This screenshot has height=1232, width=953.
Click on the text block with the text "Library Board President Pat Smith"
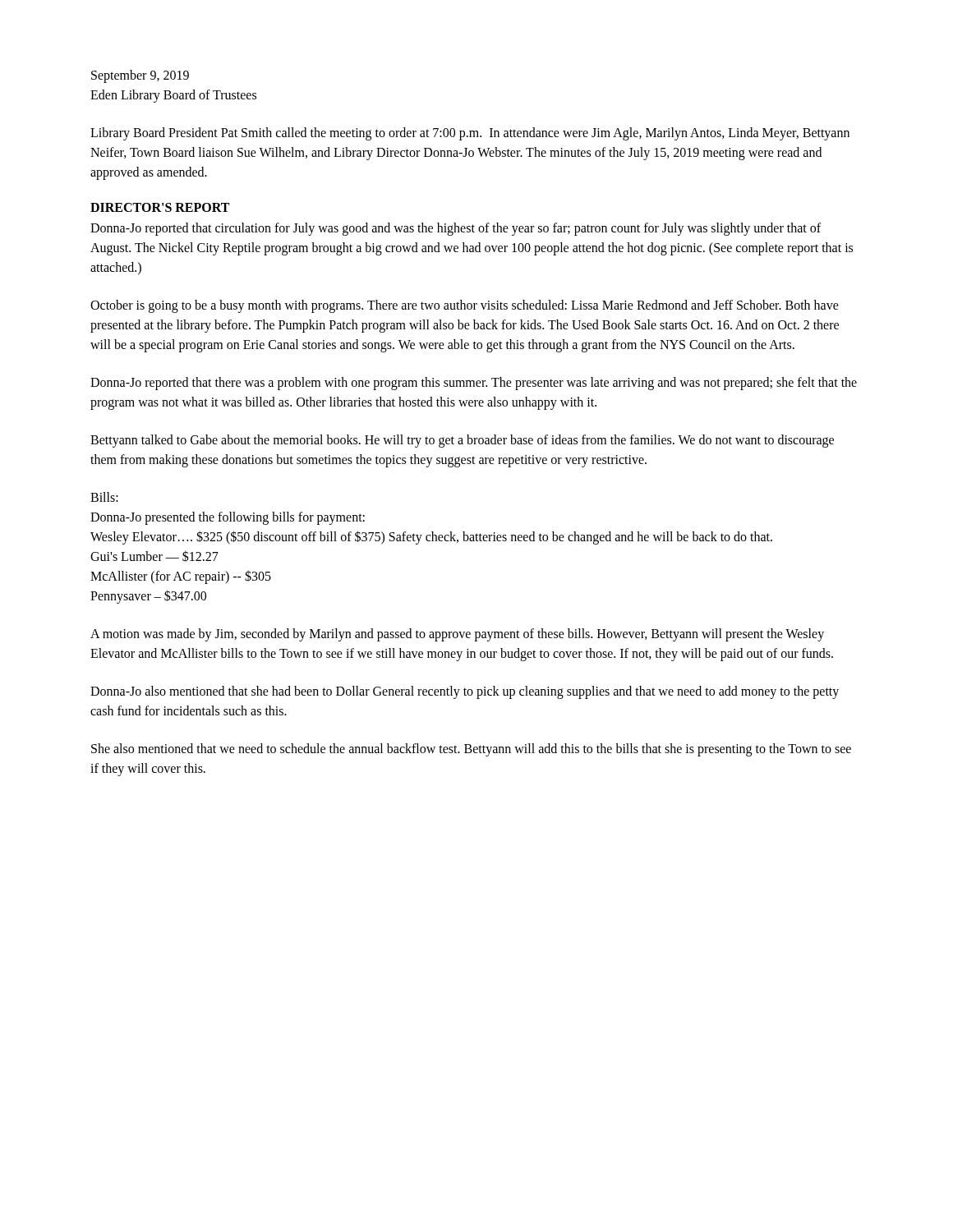476,153
